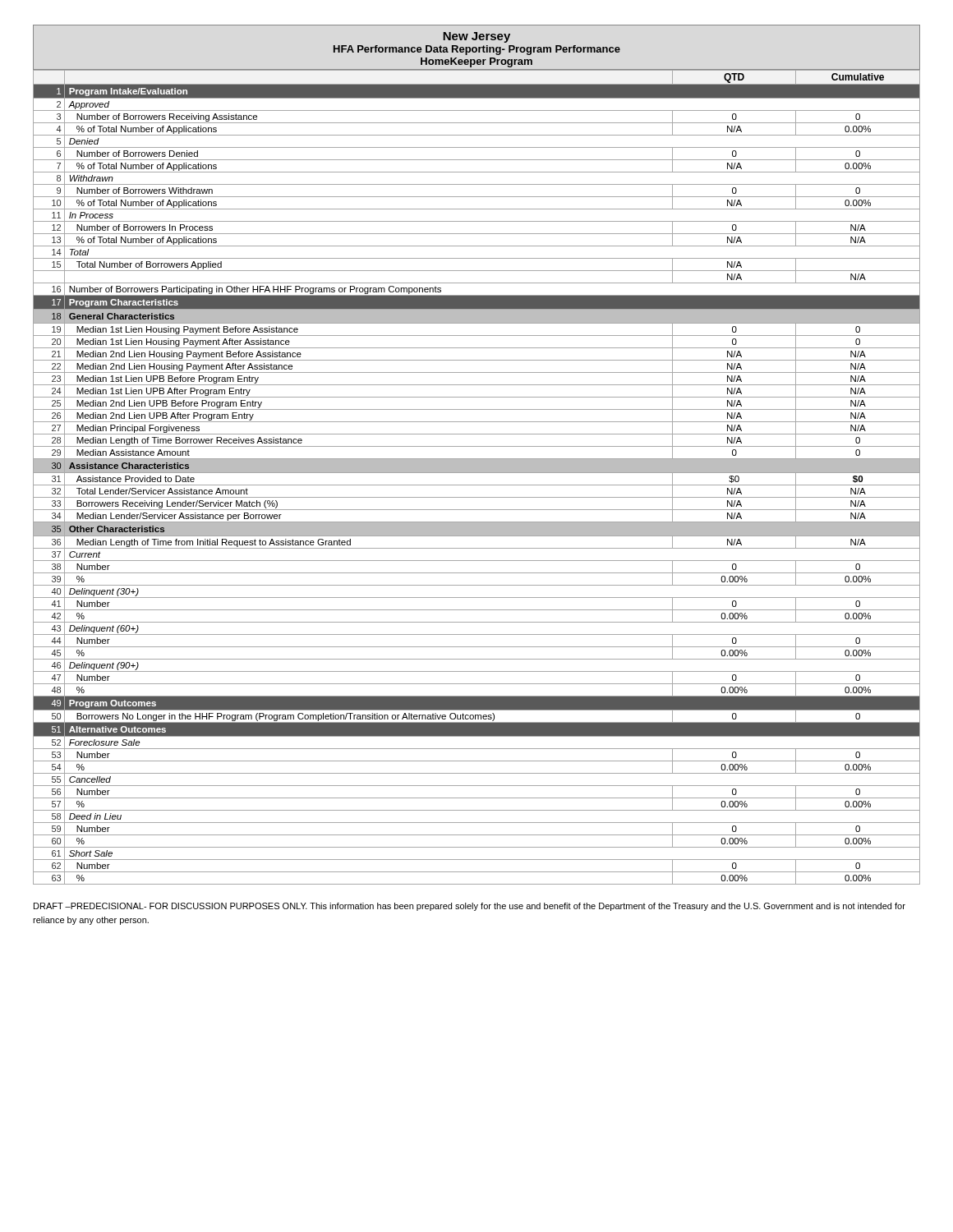Screen dimensions: 1232x953
Task: Click the title that begins "New Jersey HFA Performance Data Reporting- Program"
Action: pos(476,48)
